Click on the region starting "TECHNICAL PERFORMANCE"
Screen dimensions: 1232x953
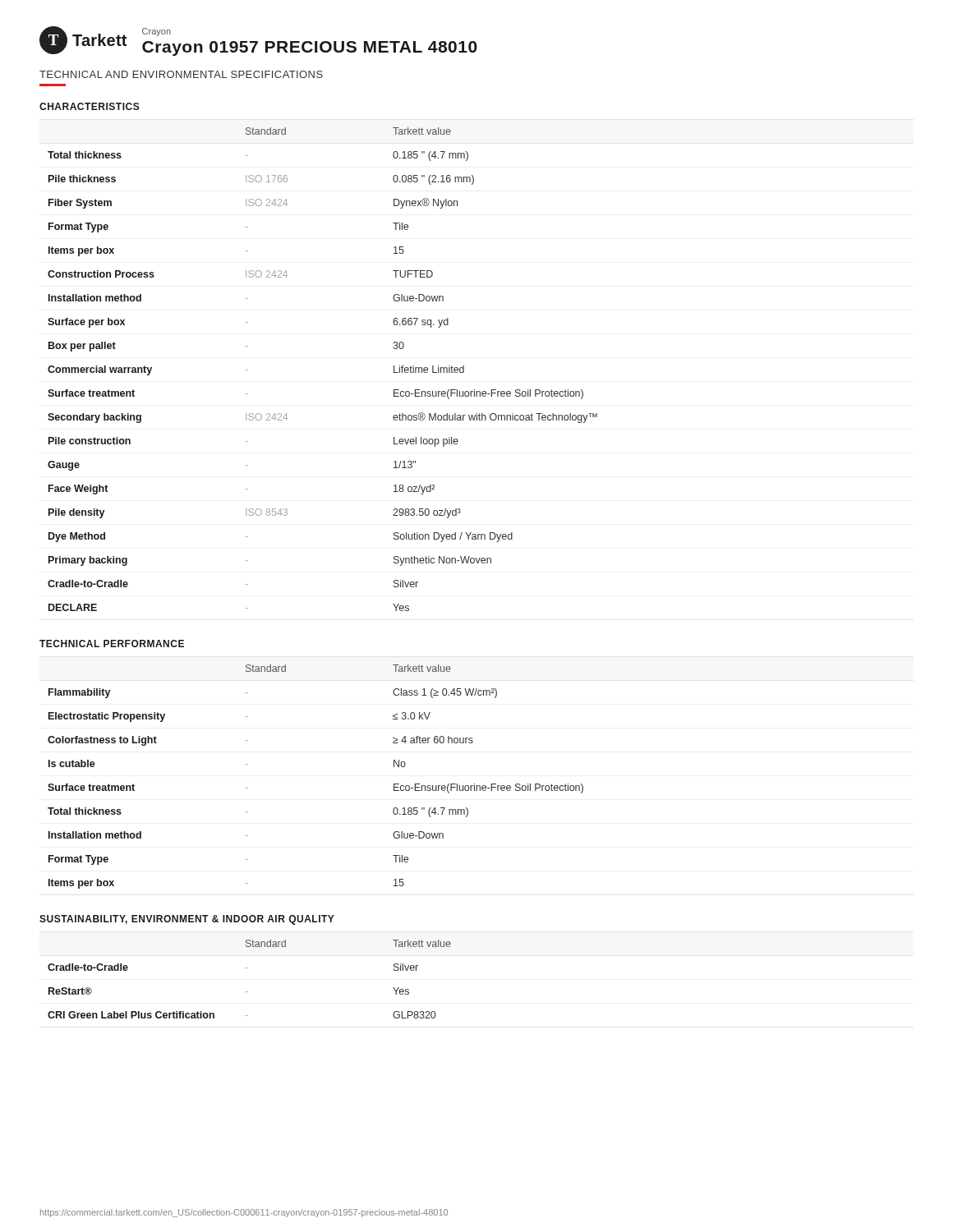(112, 644)
